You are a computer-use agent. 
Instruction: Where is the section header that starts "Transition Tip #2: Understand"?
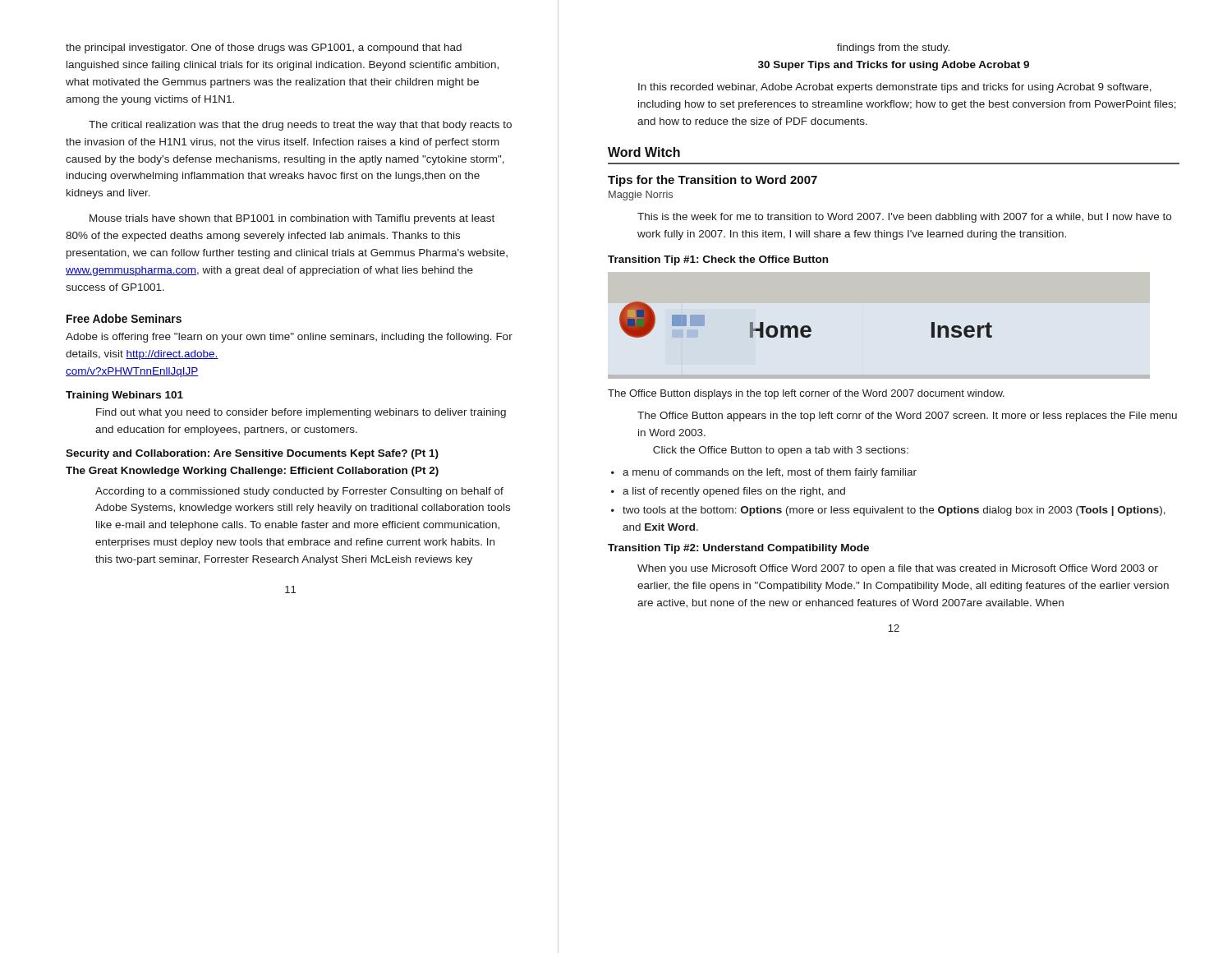pyautogui.click(x=739, y=547)
